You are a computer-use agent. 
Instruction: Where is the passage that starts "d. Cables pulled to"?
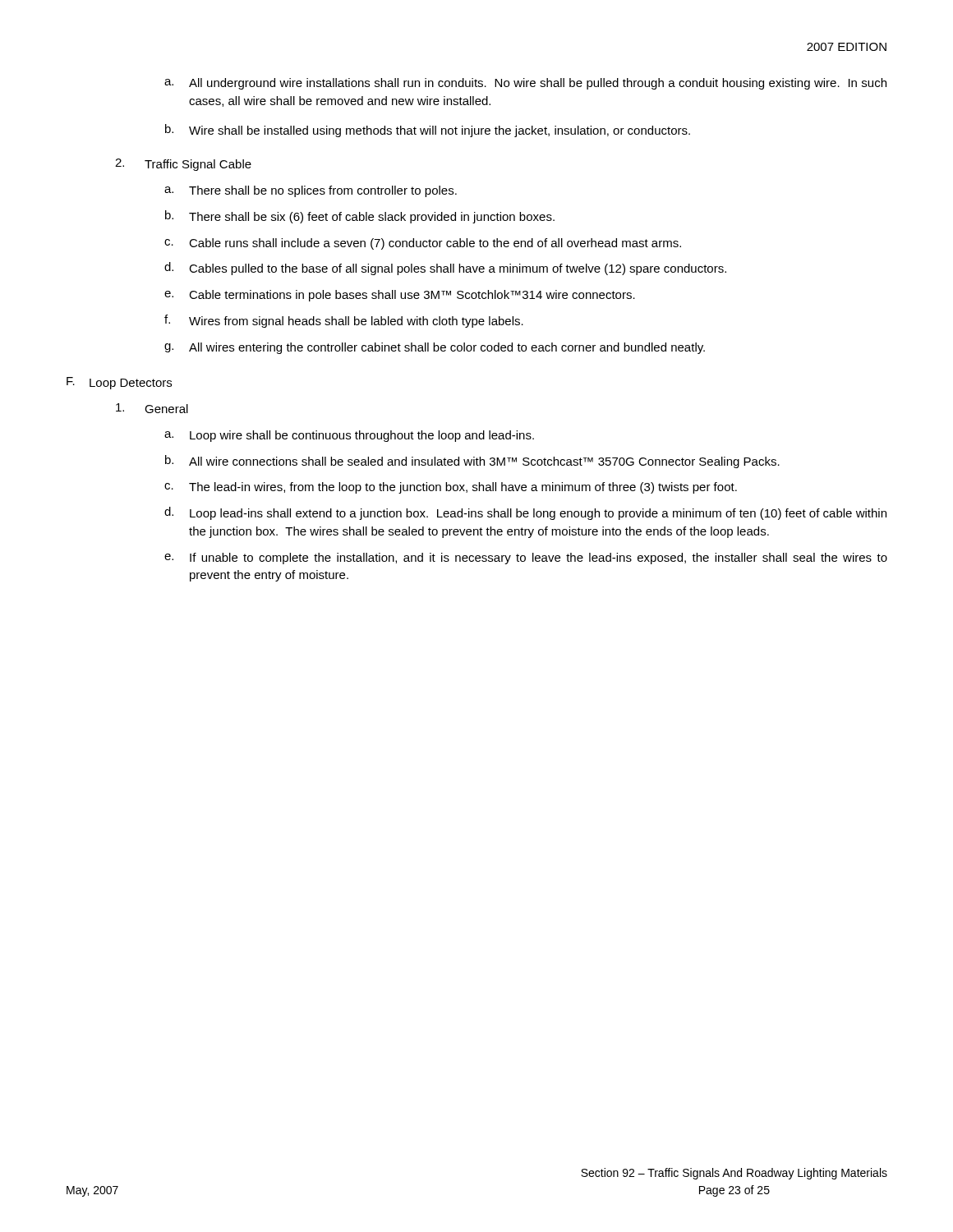click(x=526, y=269)
